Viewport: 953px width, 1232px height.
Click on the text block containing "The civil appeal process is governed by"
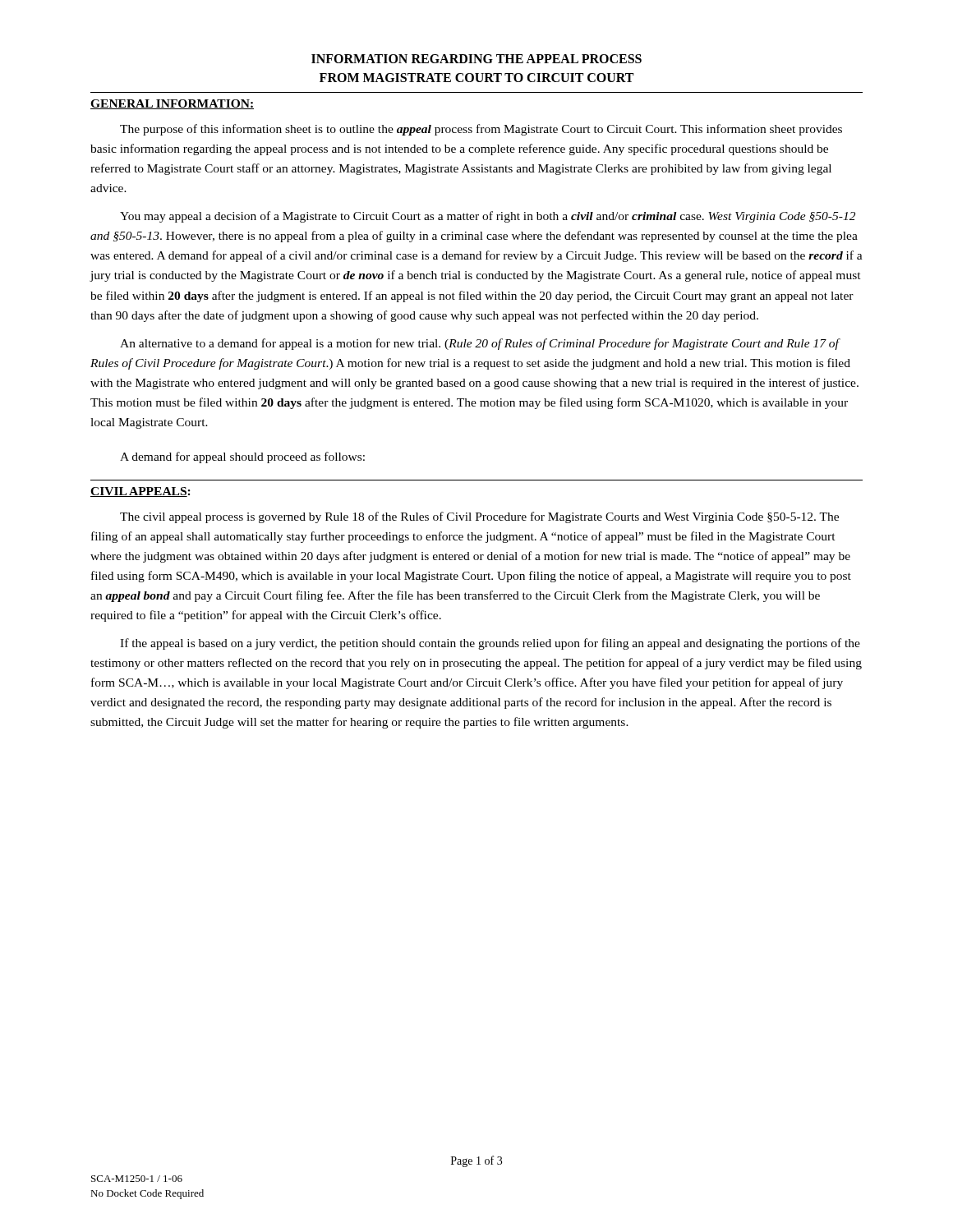476,566
